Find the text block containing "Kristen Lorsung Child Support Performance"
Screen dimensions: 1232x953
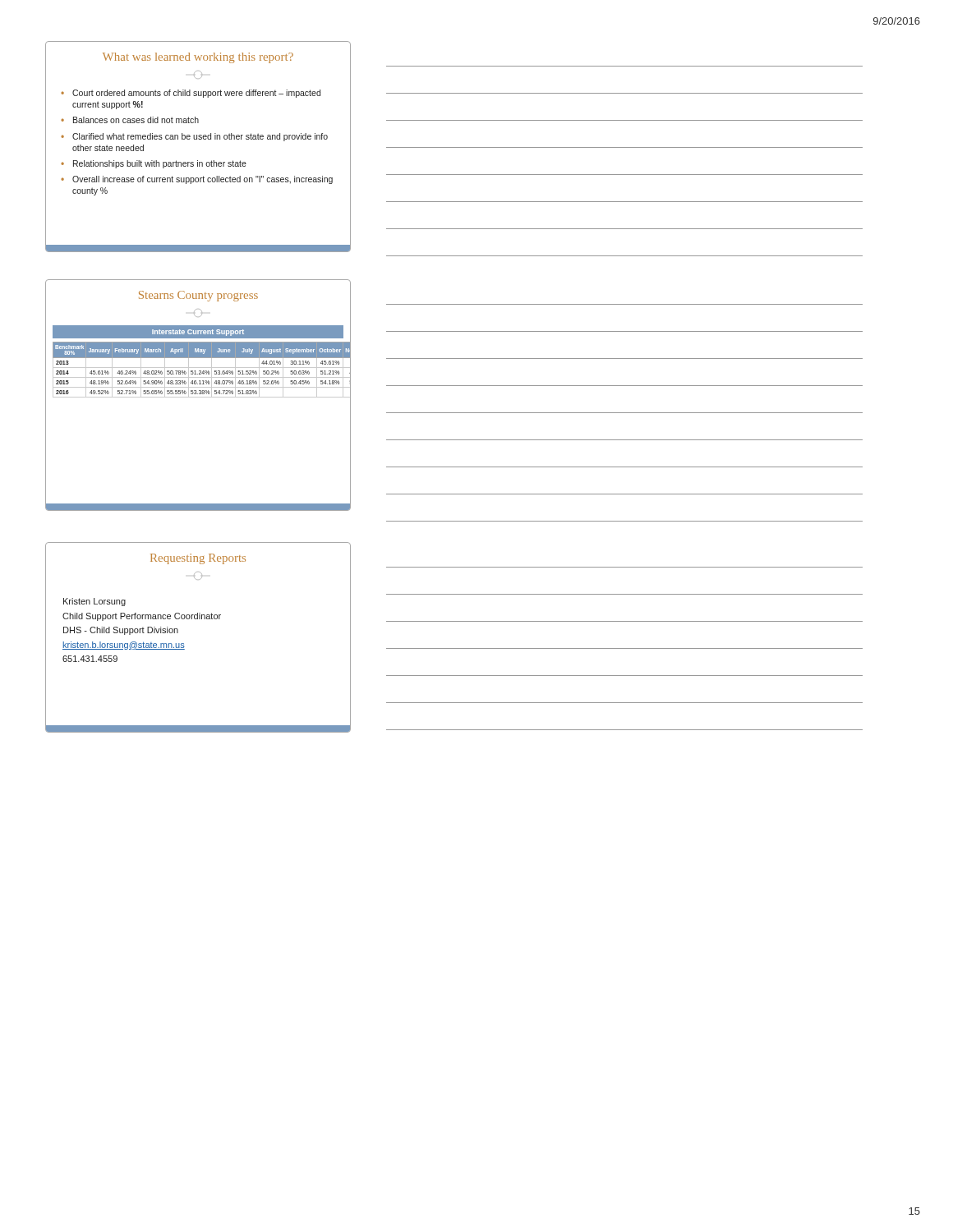pyautogui.click(x=142, y=630)
